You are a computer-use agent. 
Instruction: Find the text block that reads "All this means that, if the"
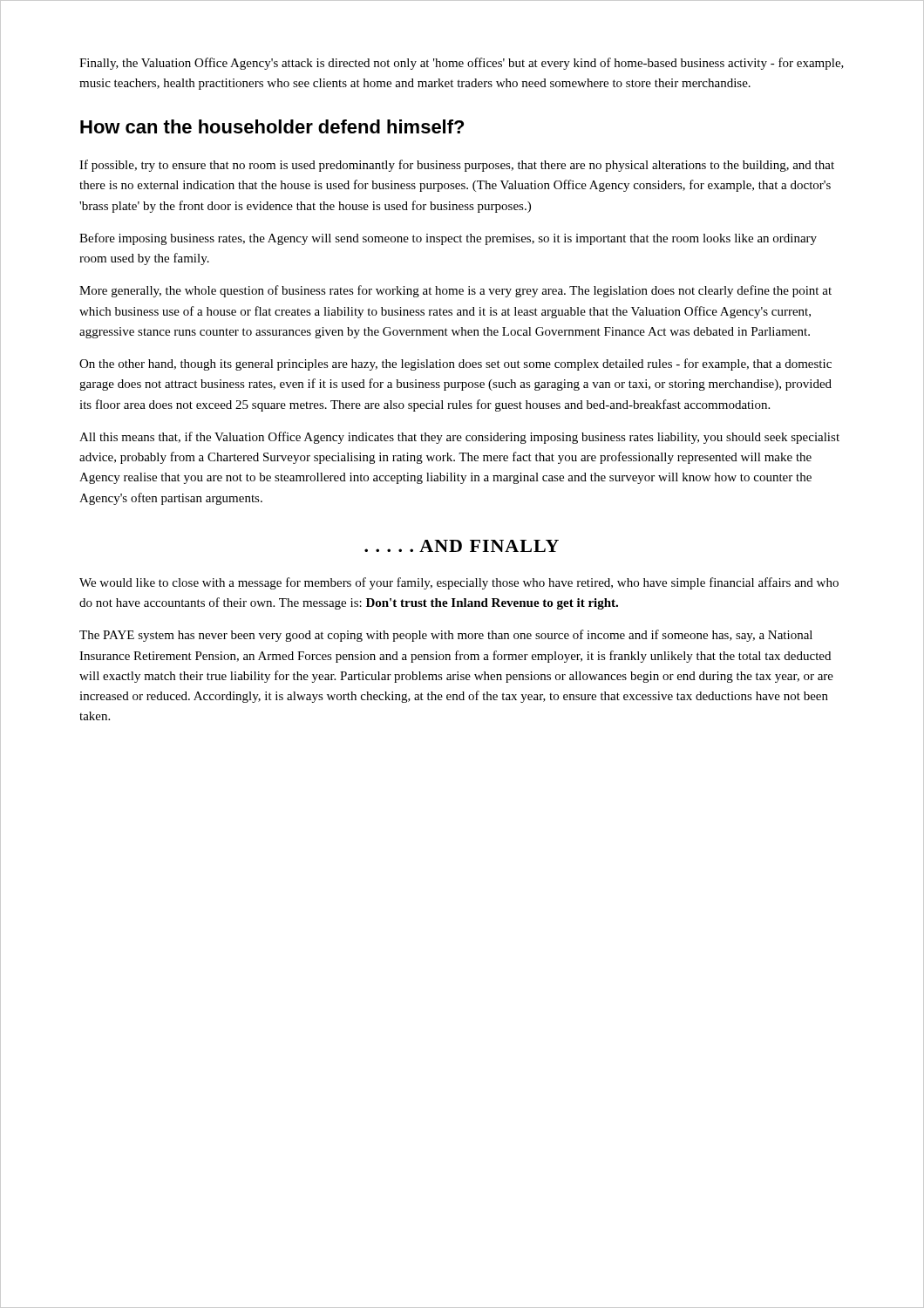[459, 467]
